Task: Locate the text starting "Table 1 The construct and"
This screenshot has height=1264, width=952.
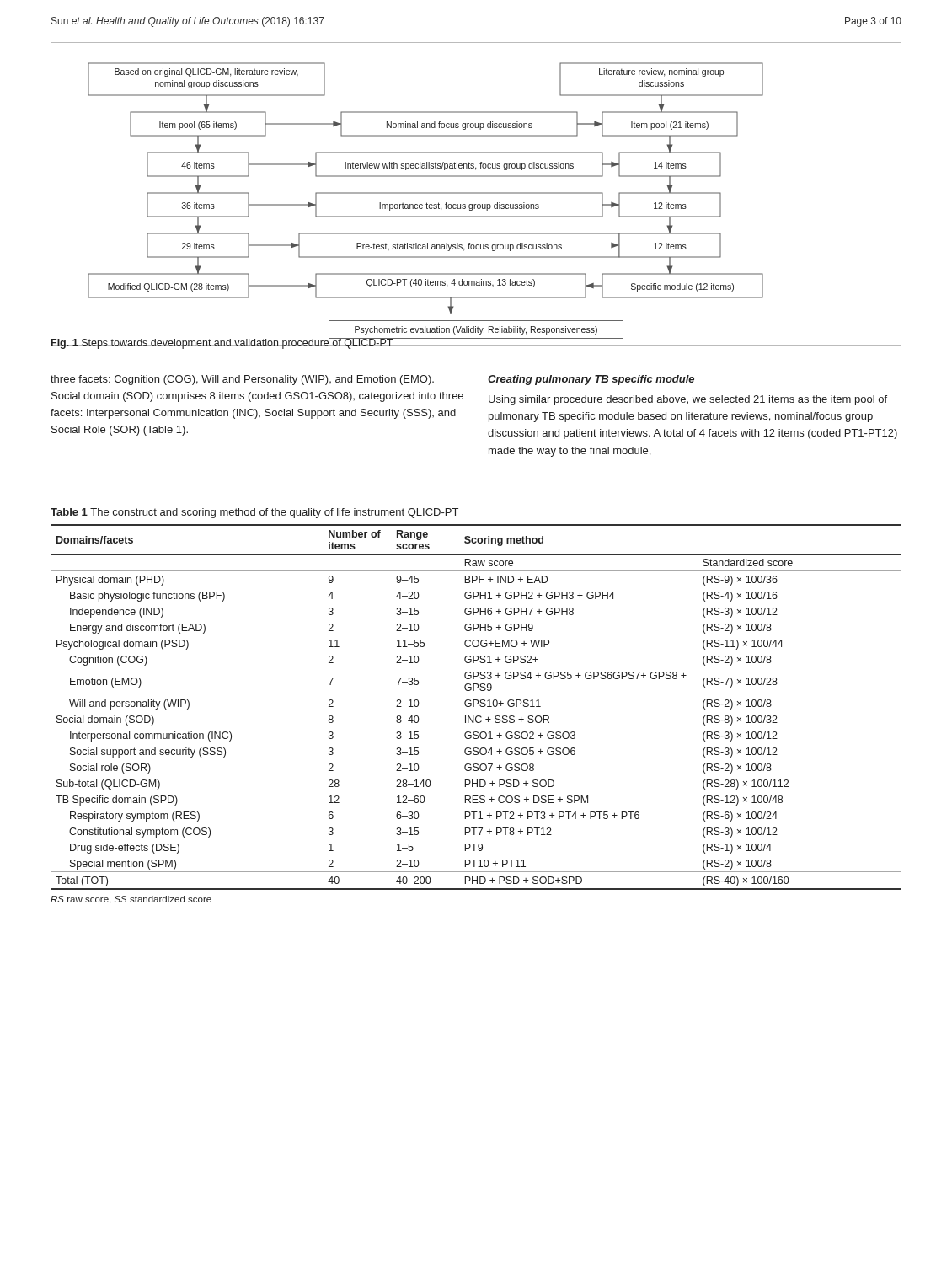Action: point(255,512)
